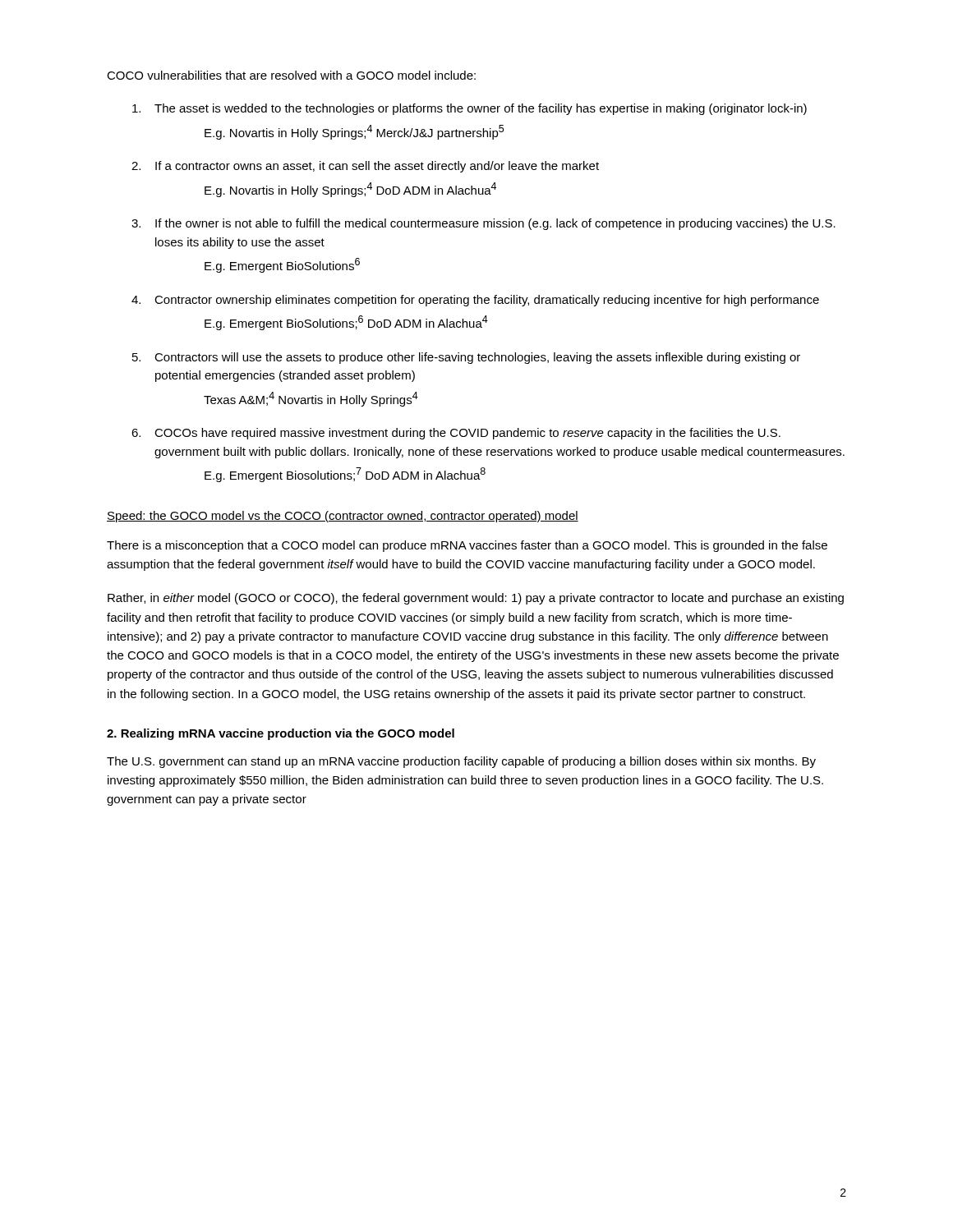This screenshot has height=1232, width=953.
Task: Locate the block of text that opens with "COCO vulnerabilities that are"
Action: (x=292, y=75)
